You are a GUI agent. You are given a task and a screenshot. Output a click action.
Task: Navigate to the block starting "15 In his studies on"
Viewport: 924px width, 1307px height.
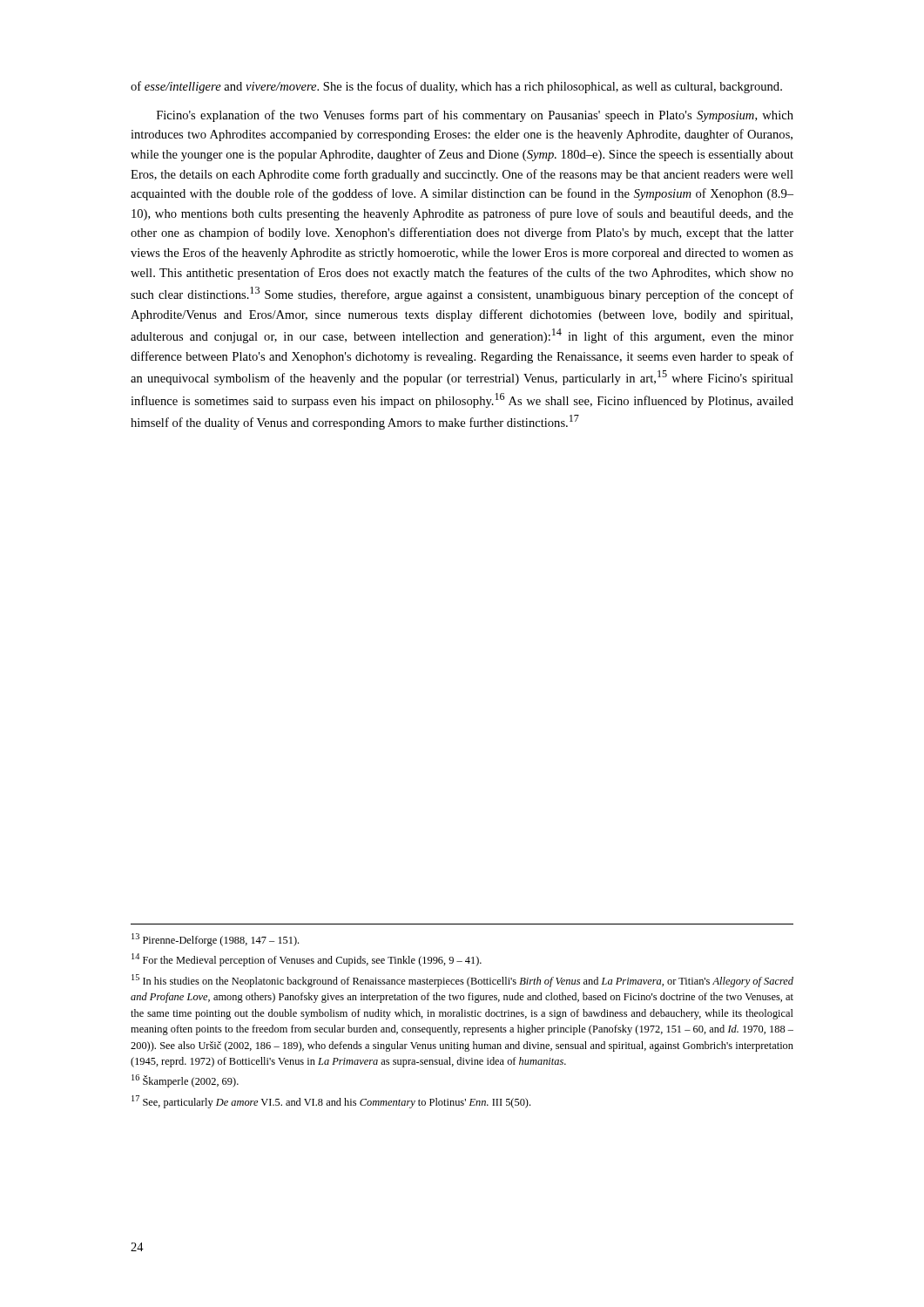pos(462,1020)
